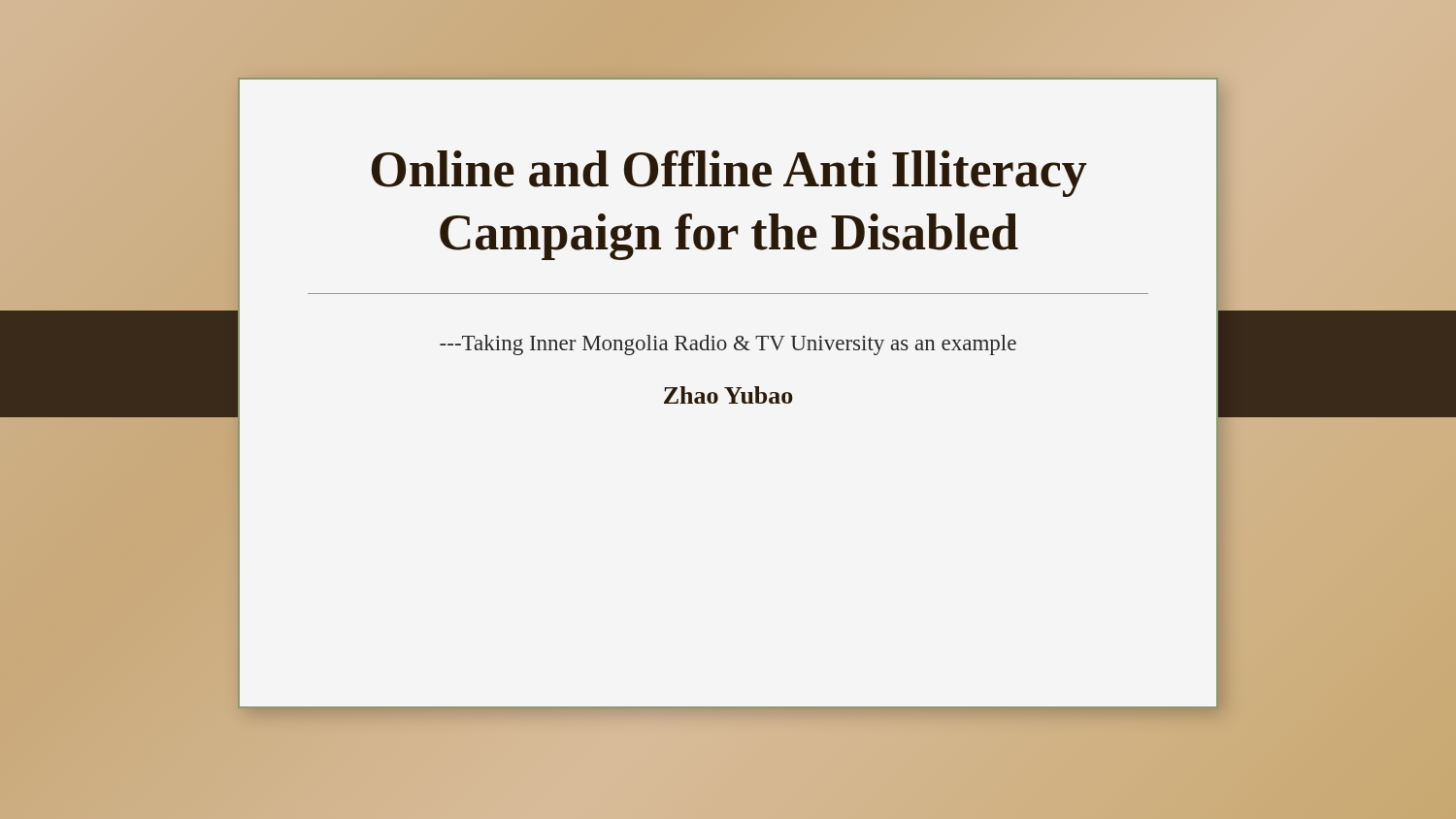Locate the text "Zhao Yubao"

[x=728, y=396]
